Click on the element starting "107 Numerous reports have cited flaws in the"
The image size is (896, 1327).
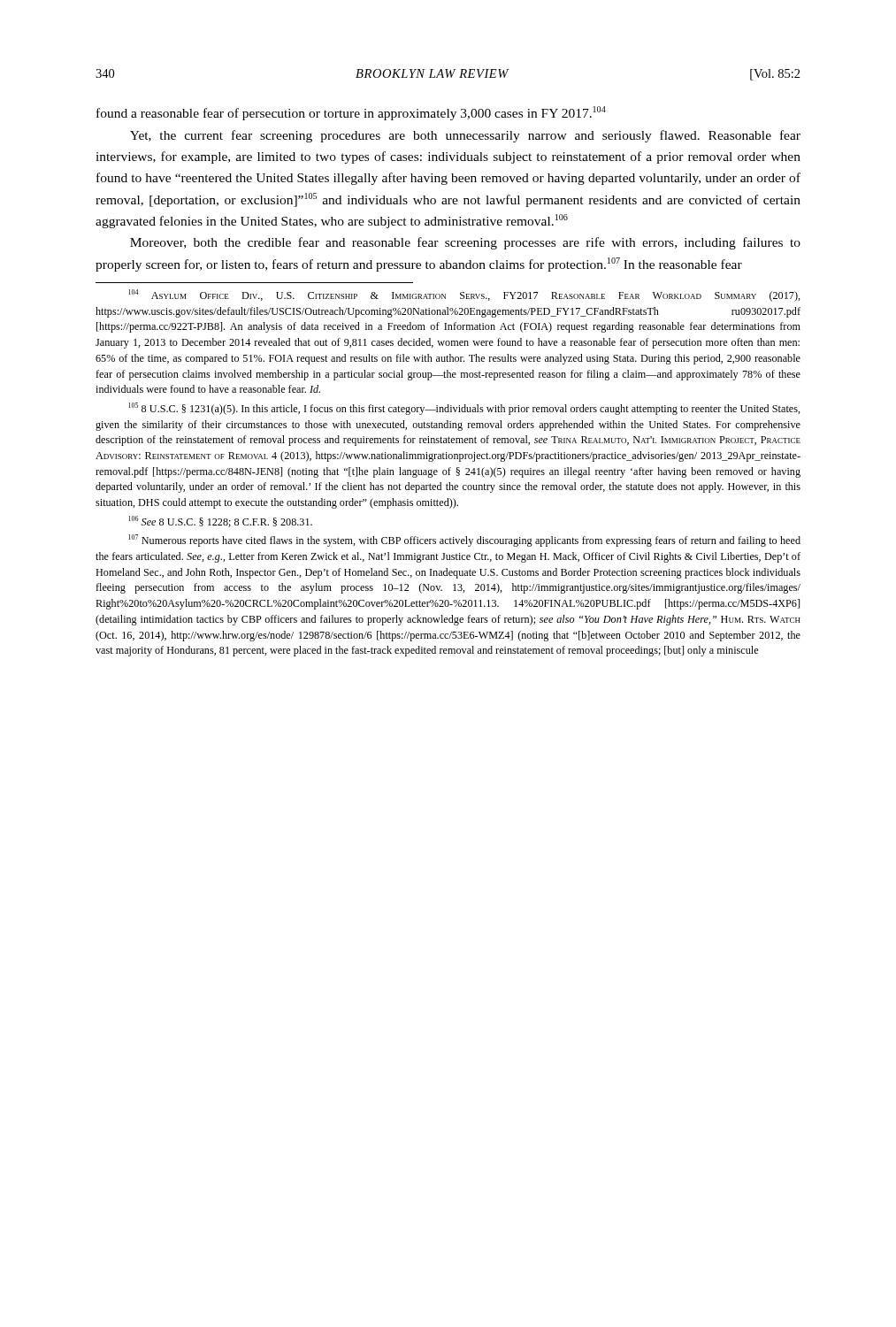[x=448, y=595]
